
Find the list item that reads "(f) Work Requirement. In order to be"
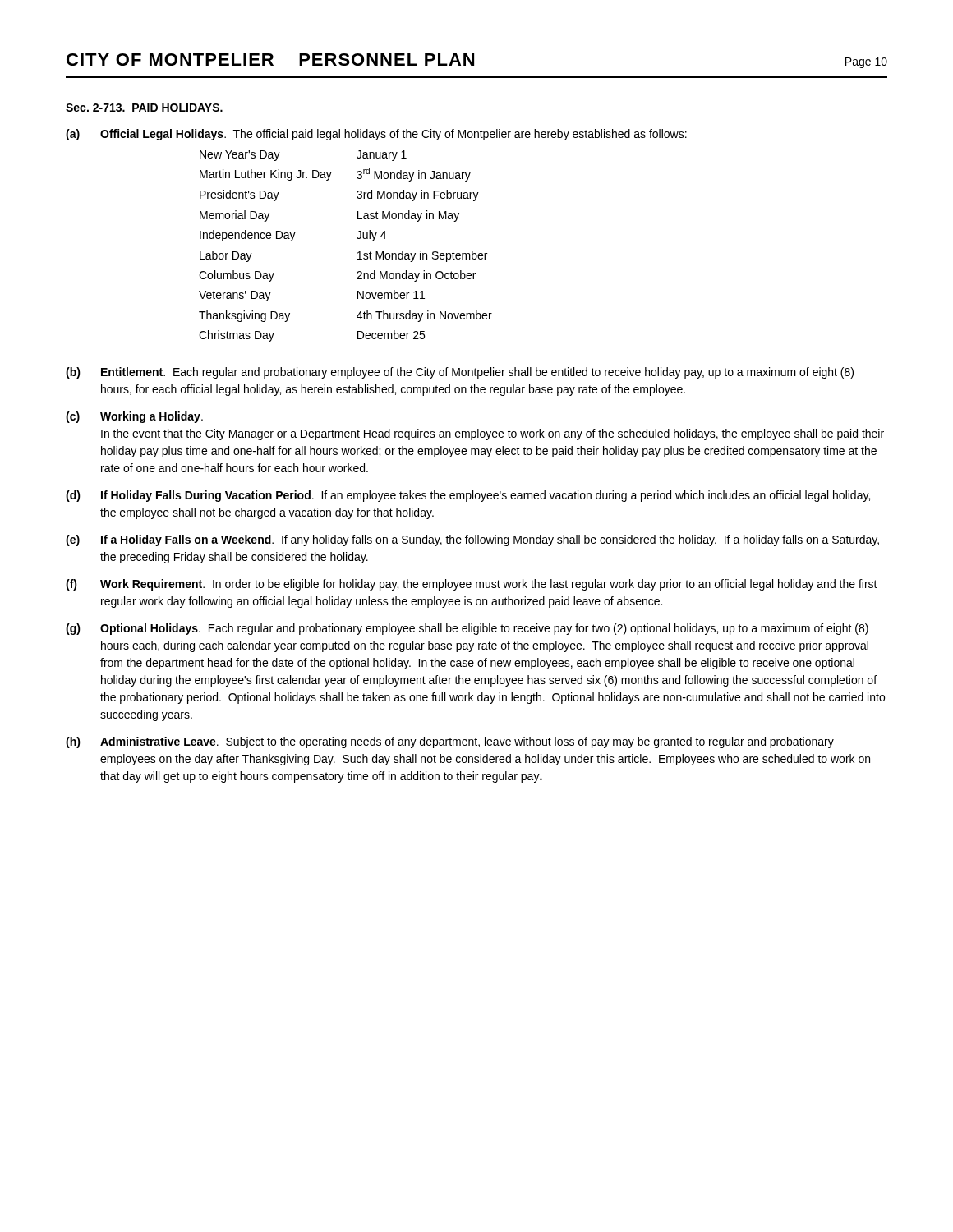(476, 593)
